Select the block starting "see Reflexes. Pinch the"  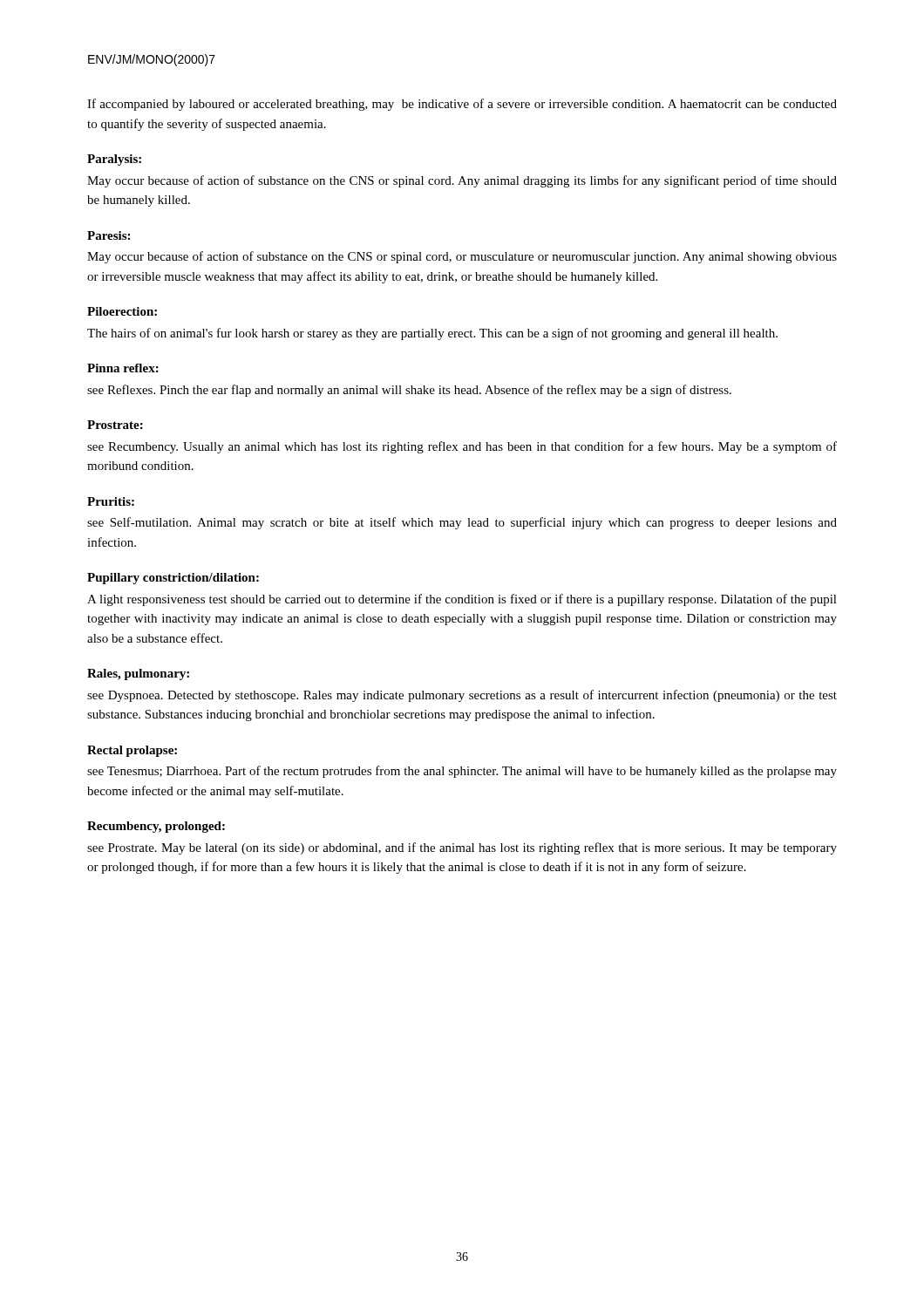click(x=410, y=389)
